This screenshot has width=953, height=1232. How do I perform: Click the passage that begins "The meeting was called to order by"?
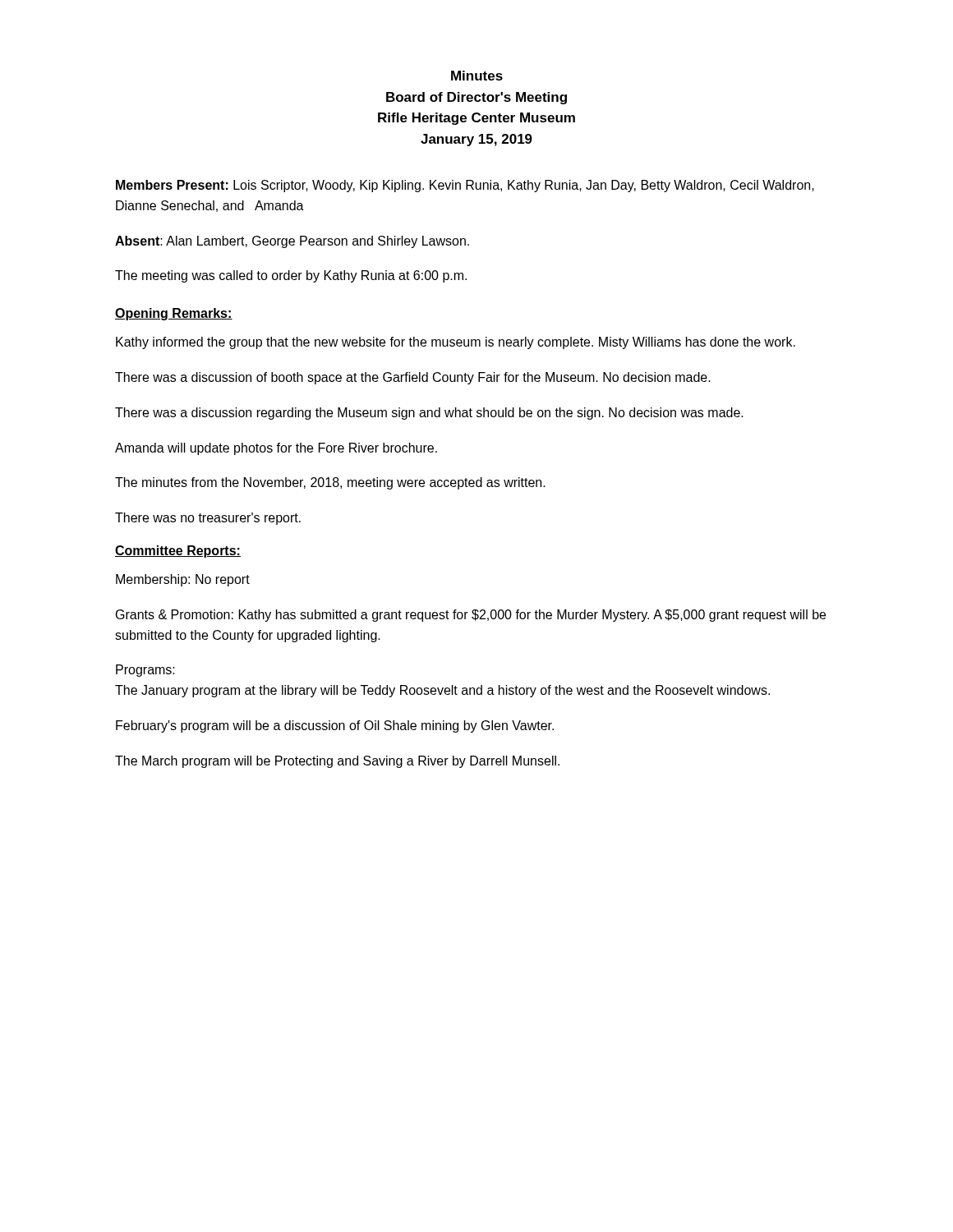point(291,276)
